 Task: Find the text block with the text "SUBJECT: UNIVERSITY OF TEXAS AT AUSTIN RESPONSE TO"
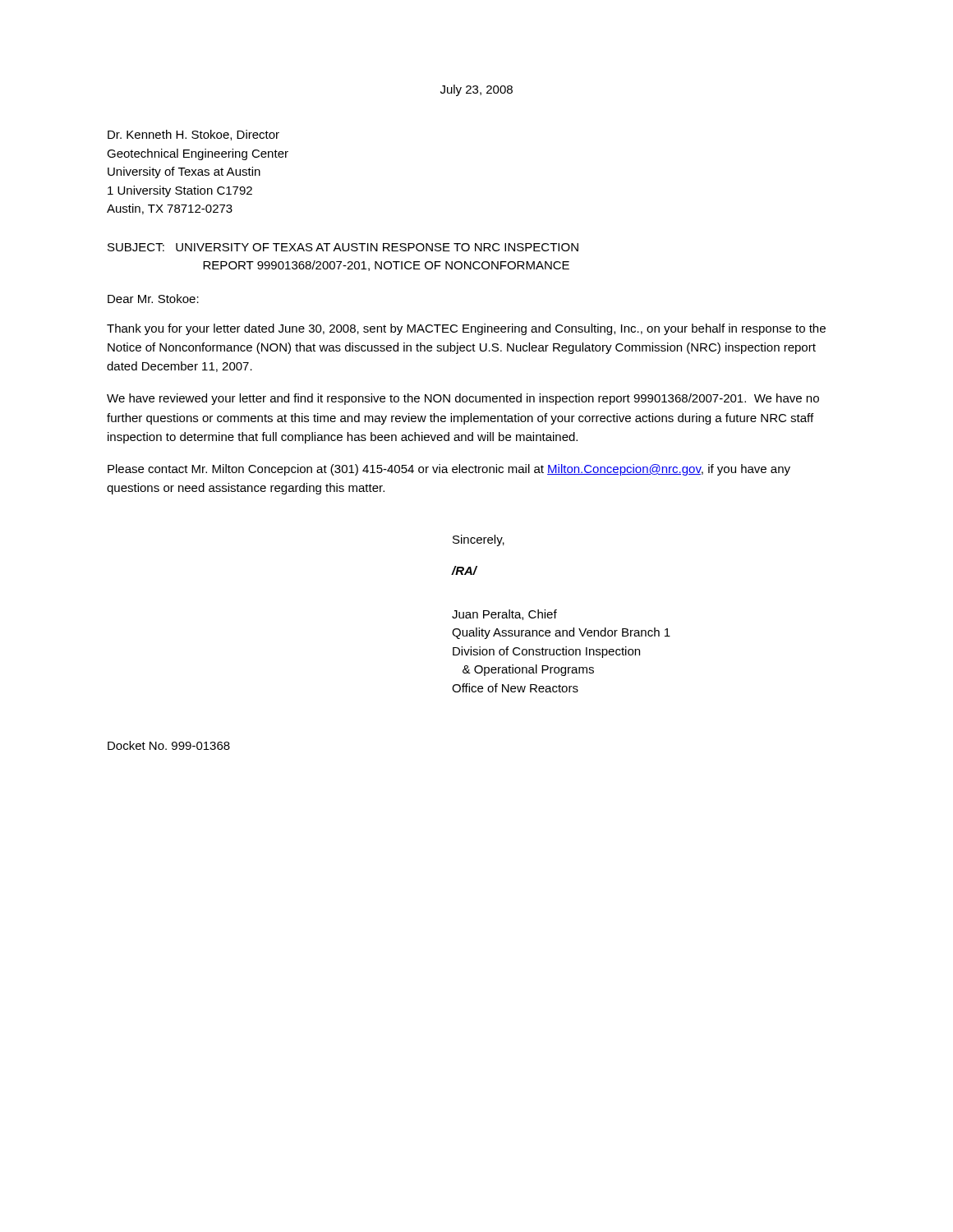pyautogui.click(x=343, y=256)
